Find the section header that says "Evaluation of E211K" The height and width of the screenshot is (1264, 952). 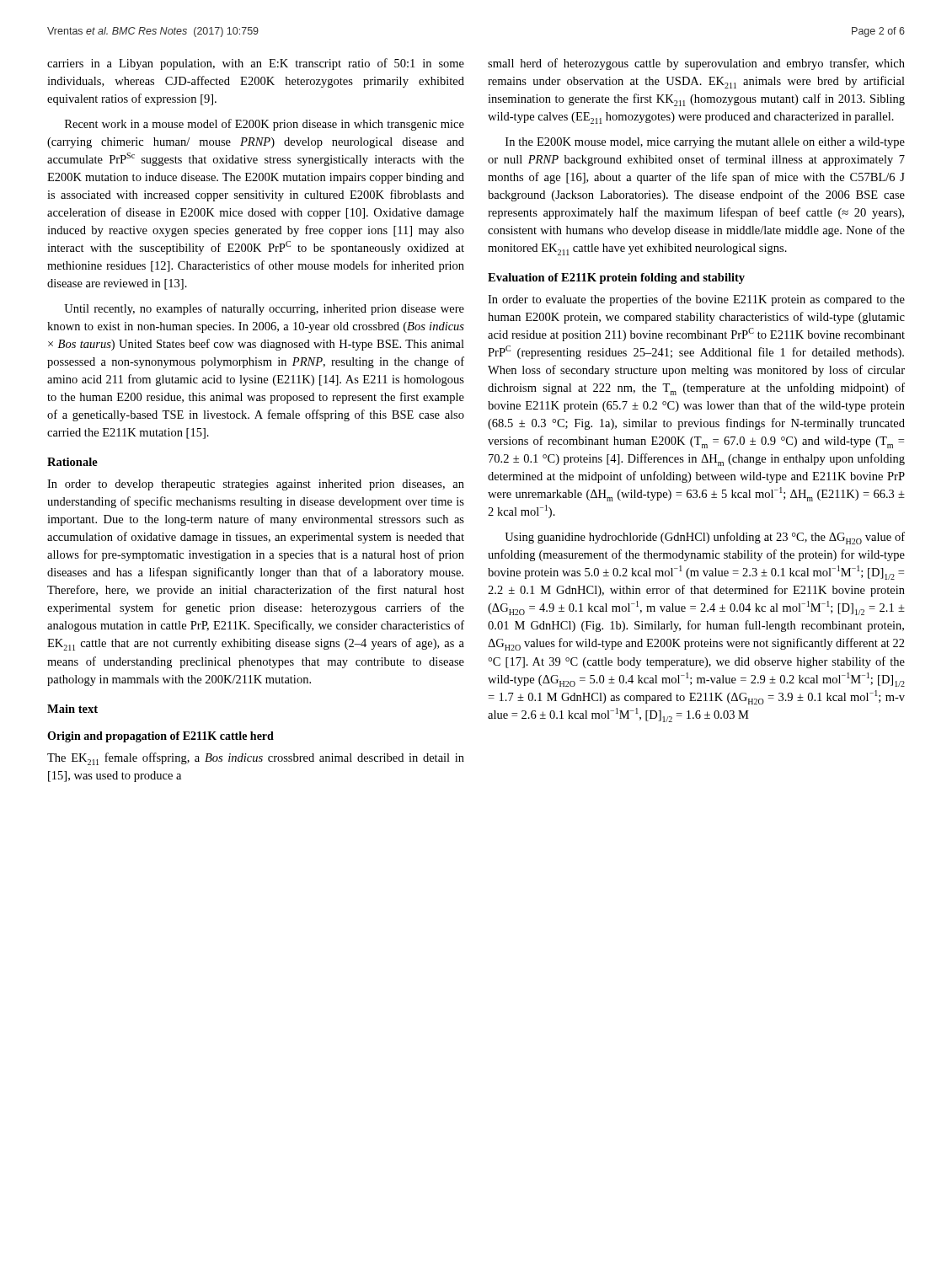[696, 278]
